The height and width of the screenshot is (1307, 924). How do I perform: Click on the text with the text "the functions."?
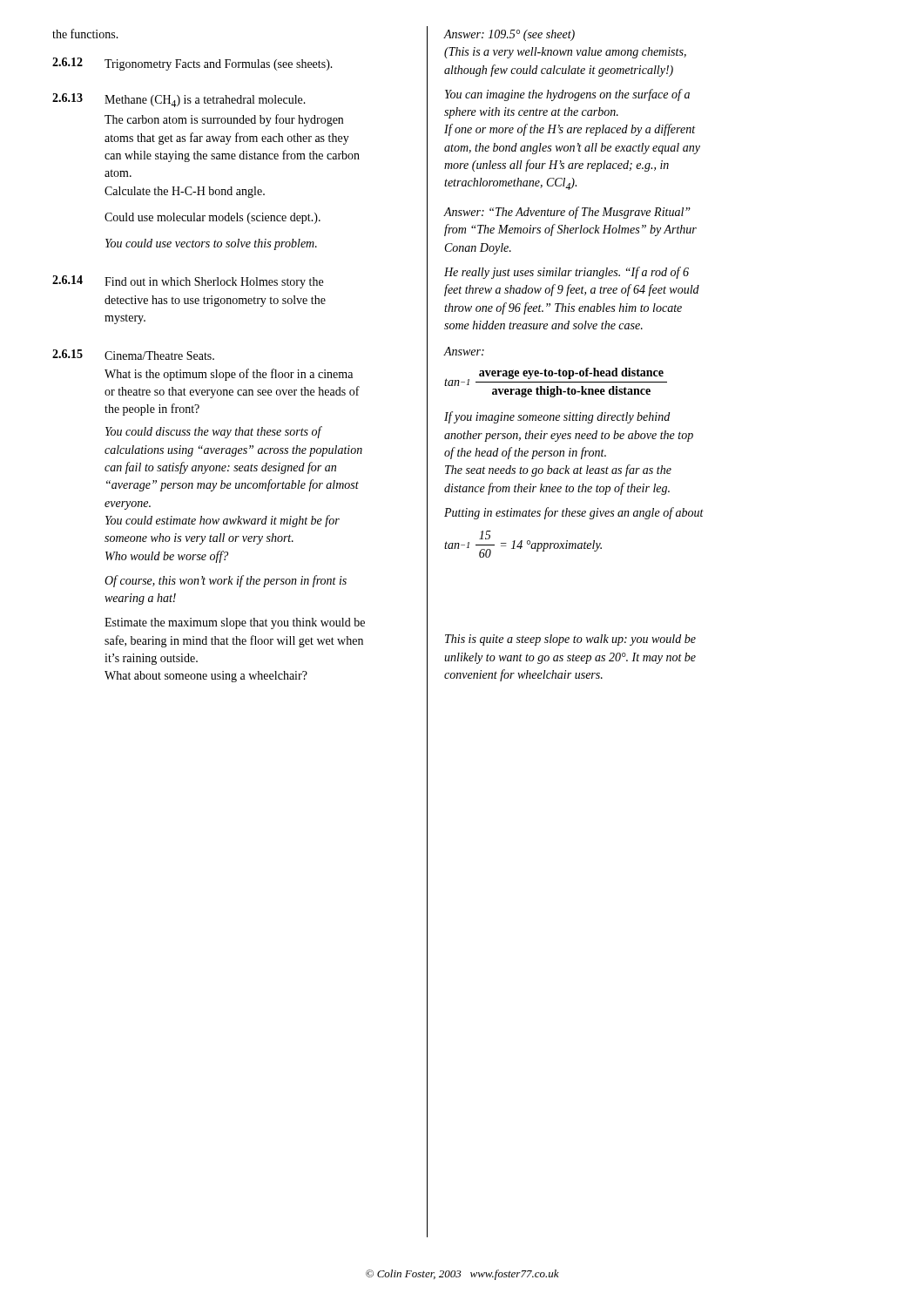pos(85,34)
